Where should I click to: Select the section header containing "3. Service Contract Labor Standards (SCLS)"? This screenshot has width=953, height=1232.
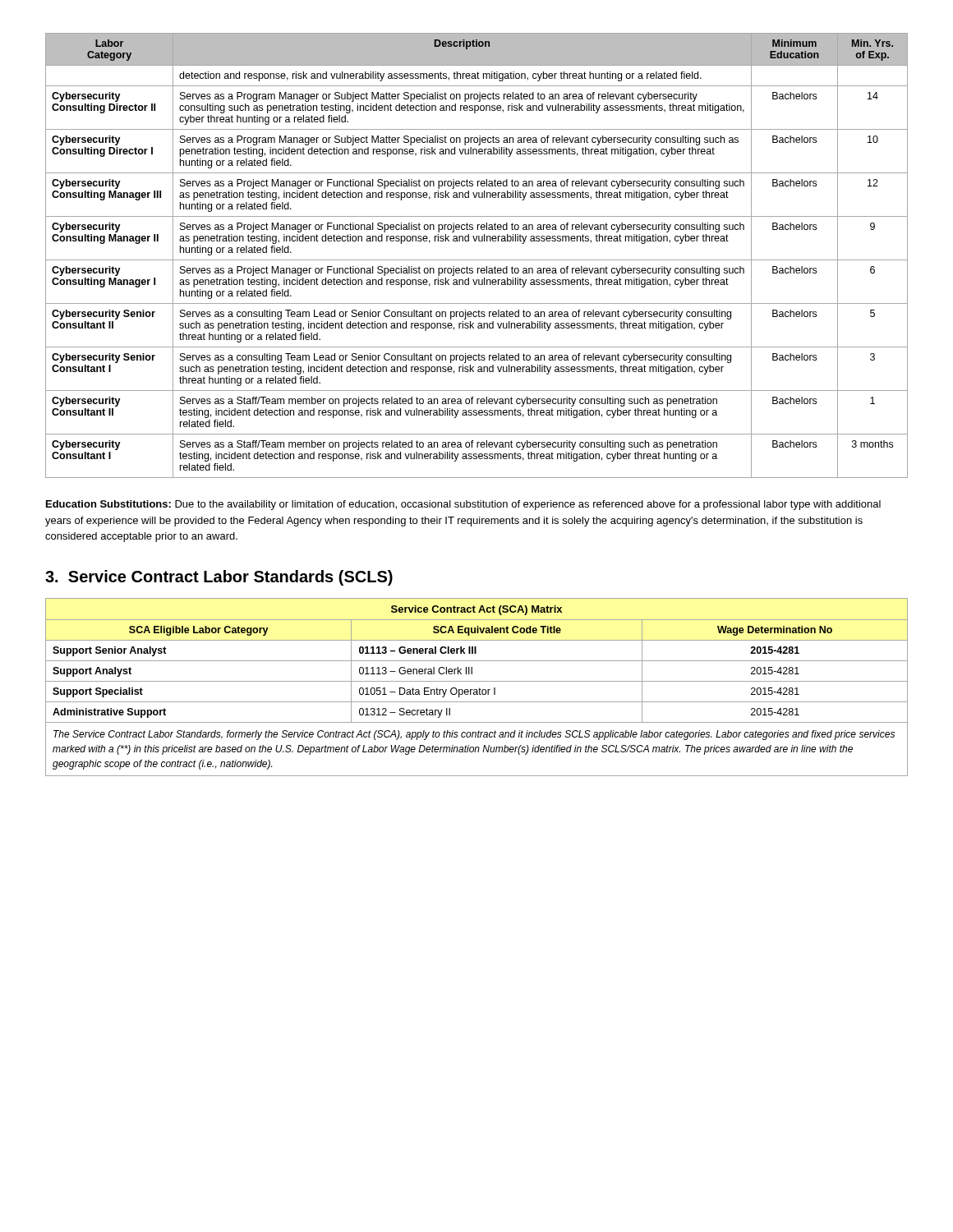(x=219, y=576)
